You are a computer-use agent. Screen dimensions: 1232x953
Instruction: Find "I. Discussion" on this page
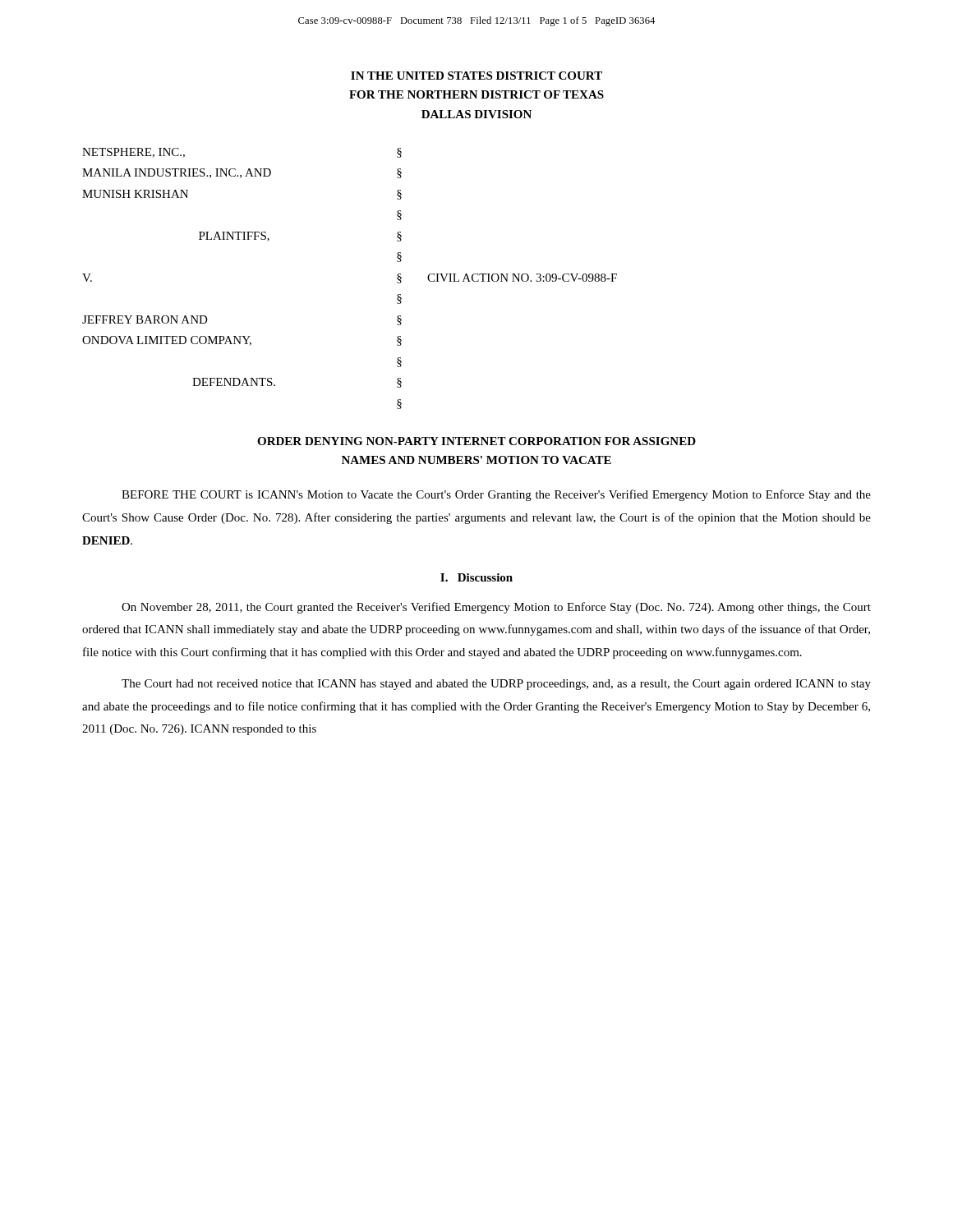point(476,577)
